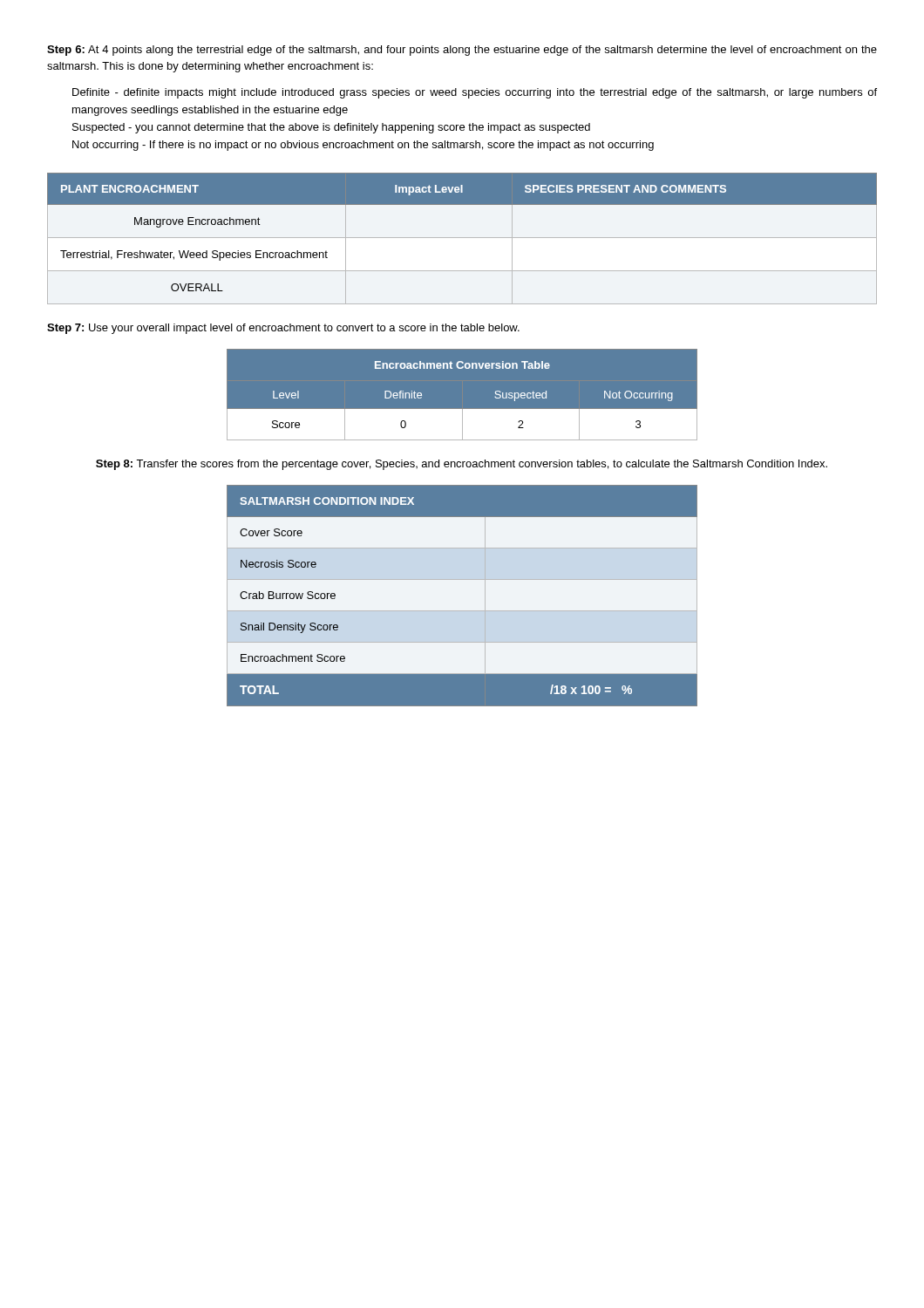
Task: Click on the text block starting "Step 7: Use"
Action: pyautogui.click(x=284, y=328)
